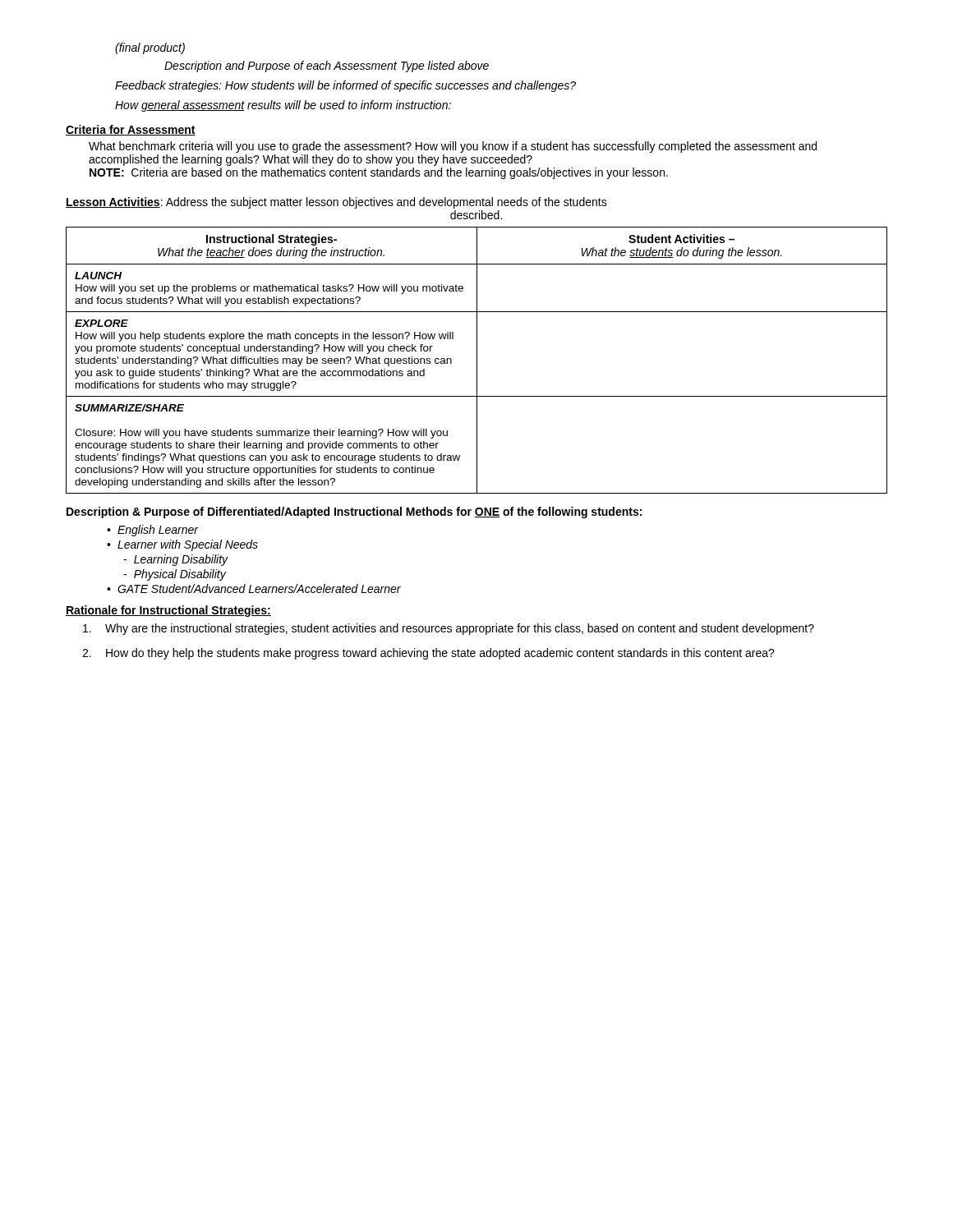Select the block starting "Feedback strategies: How students will be"
Image resolution: width=953 pixels, height=1232 pixels.
point(346,85)
